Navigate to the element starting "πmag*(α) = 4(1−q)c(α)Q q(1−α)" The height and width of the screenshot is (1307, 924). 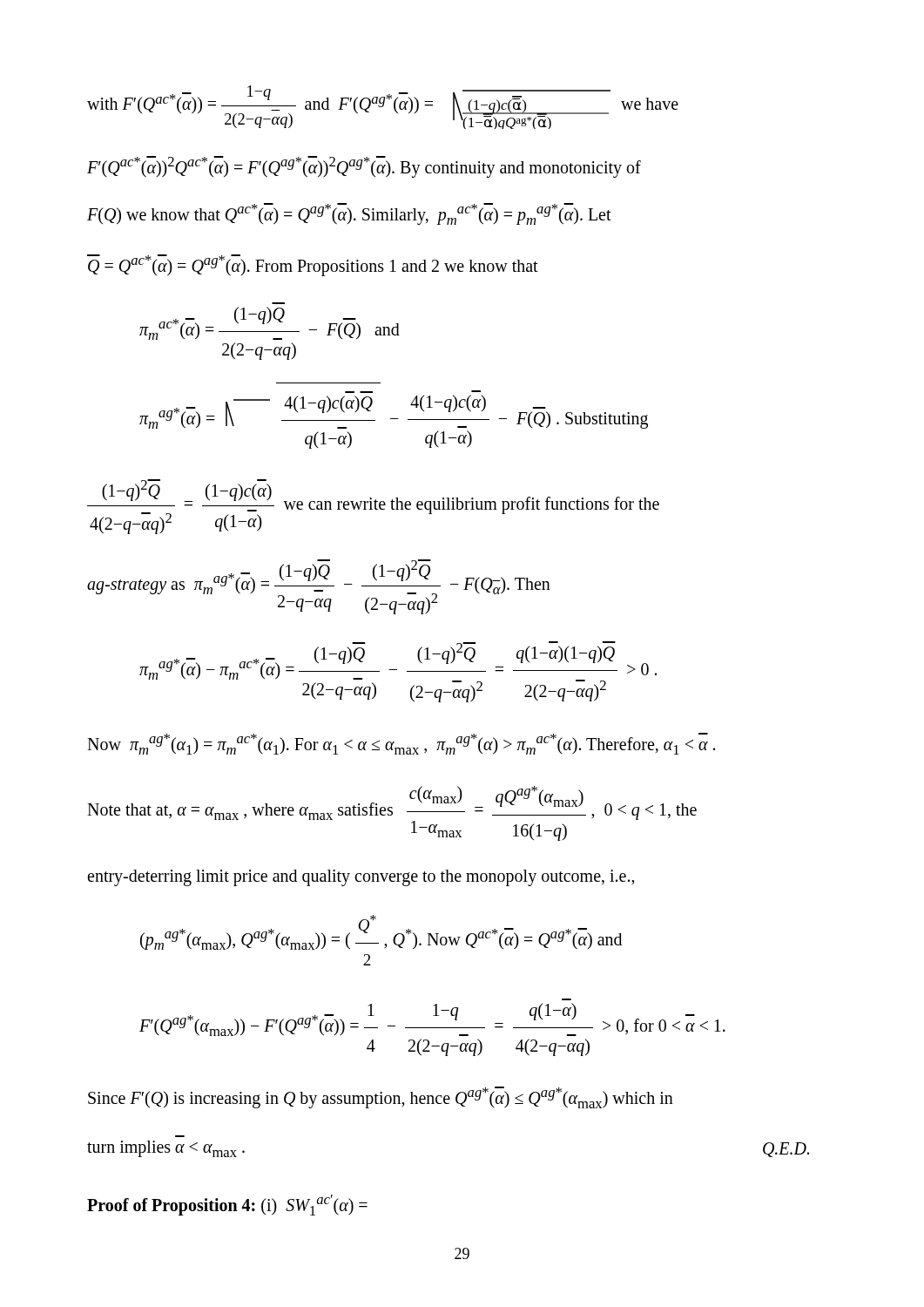pyautogui.click(x=394, y=420)
